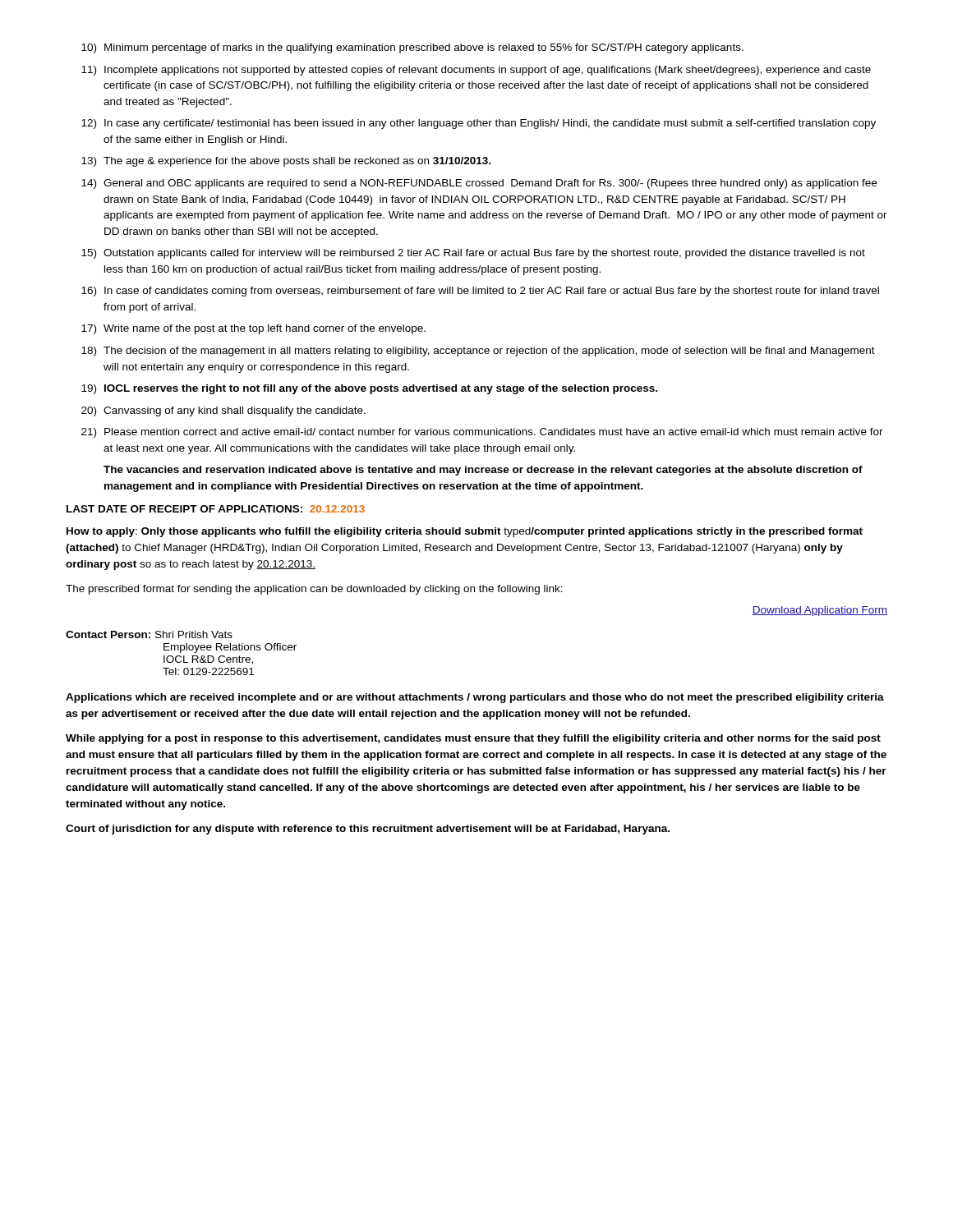Find the text that reads "Download Application Form"
953x1232 pixels.
pos(820,610)
